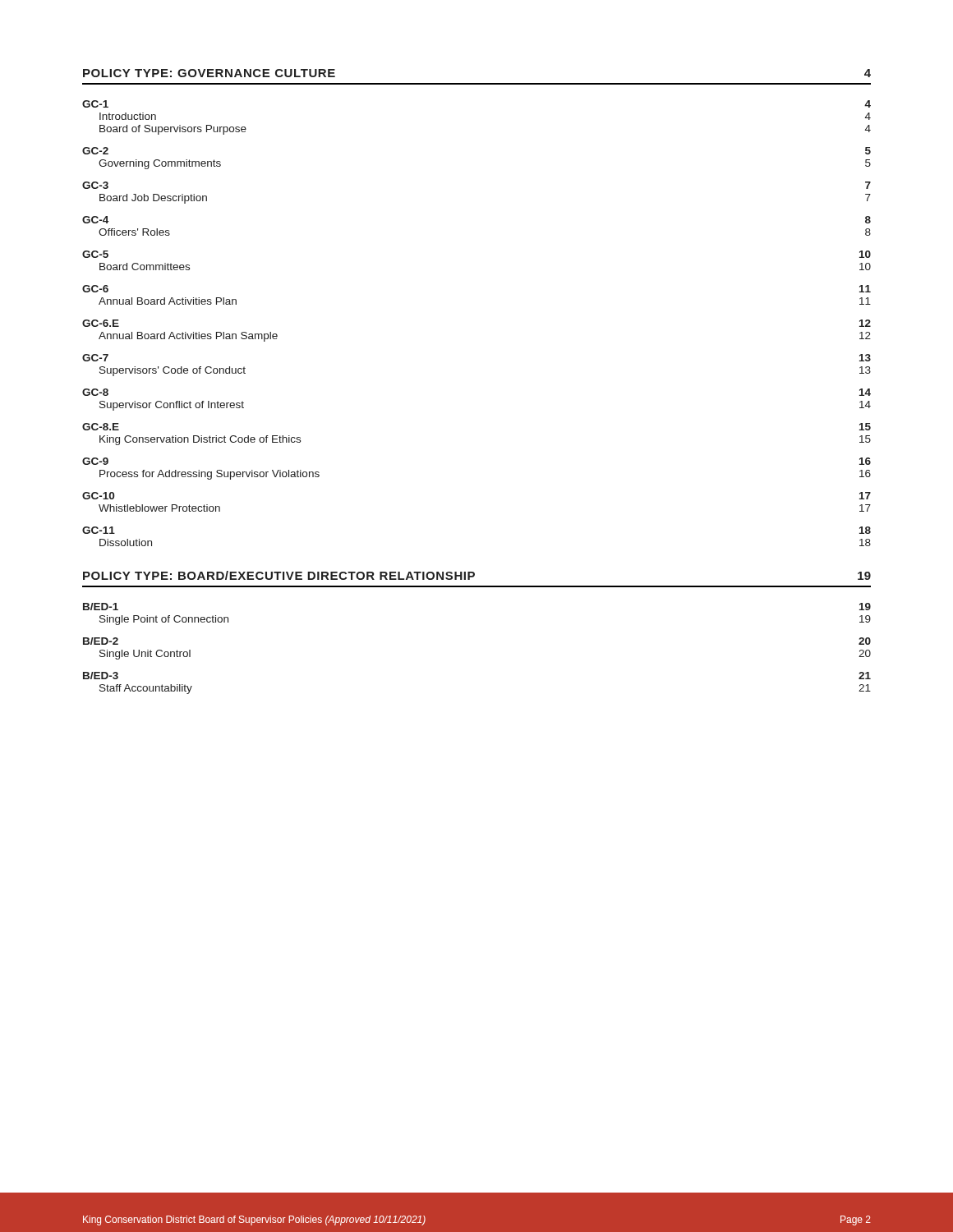
Task: Where does it say "Introduction 4"?
Action: click(129, 116)
